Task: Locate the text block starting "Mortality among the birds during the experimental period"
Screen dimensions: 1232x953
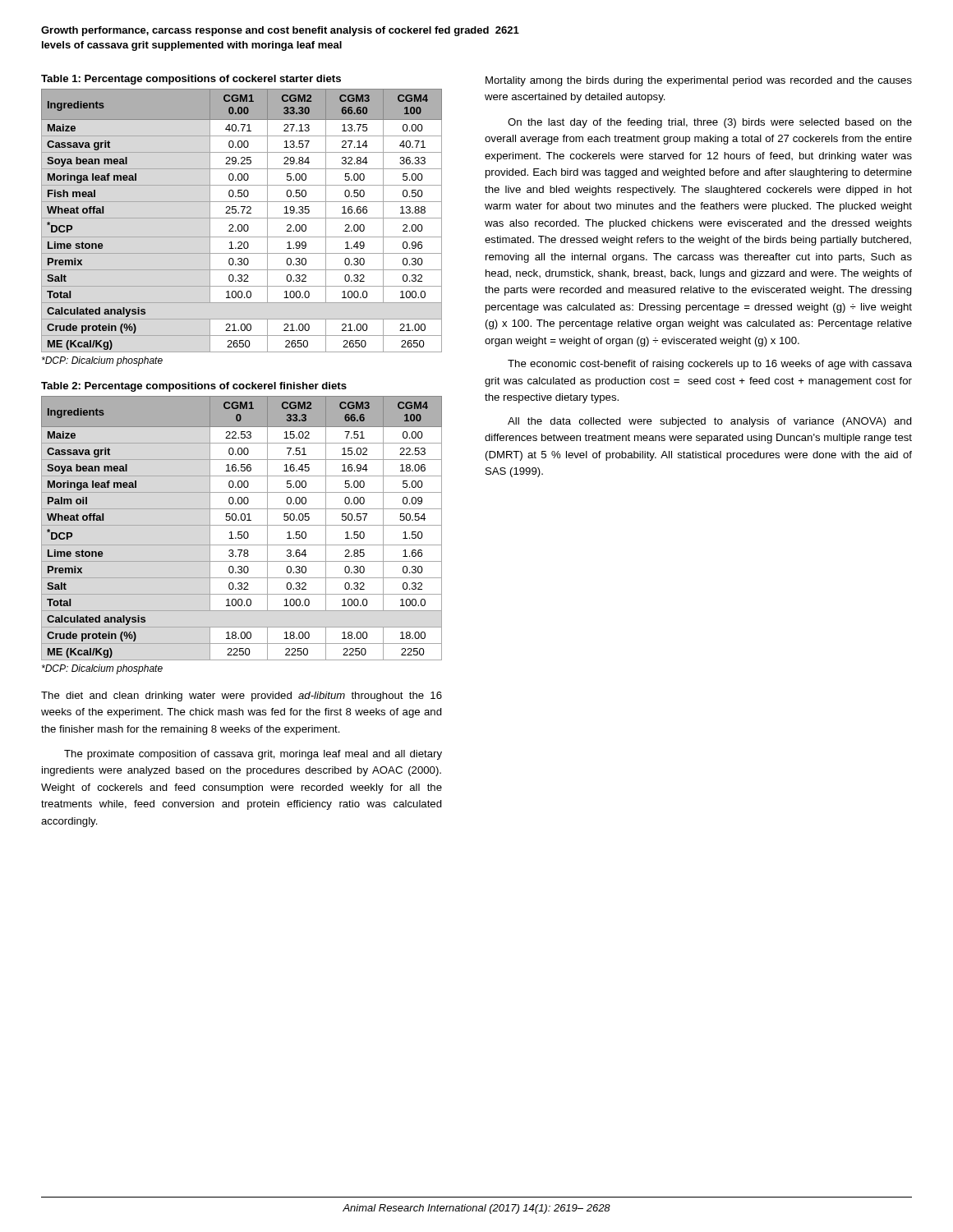Action: point(698,88)
